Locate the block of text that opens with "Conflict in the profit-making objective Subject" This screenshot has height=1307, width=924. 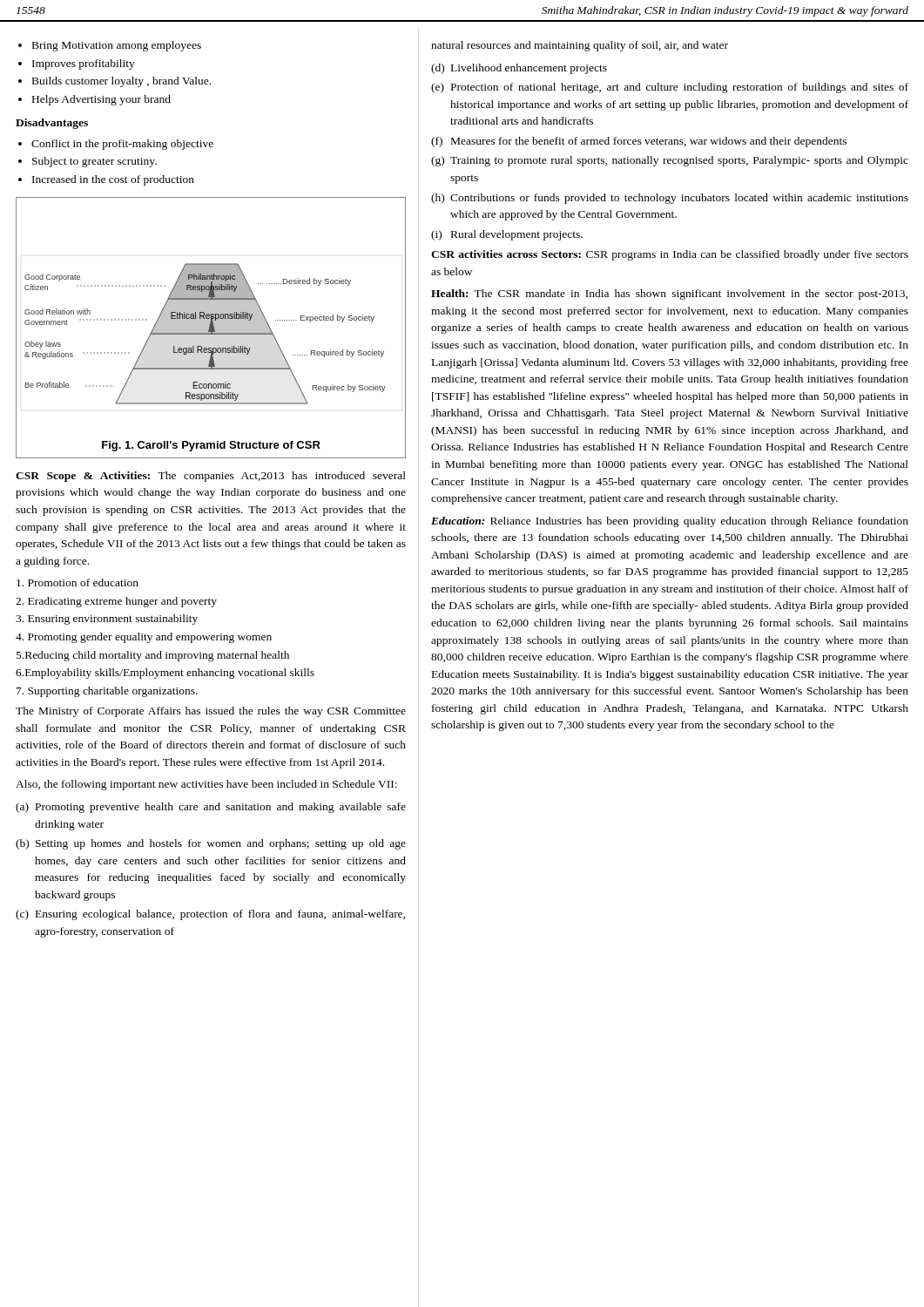122,145
